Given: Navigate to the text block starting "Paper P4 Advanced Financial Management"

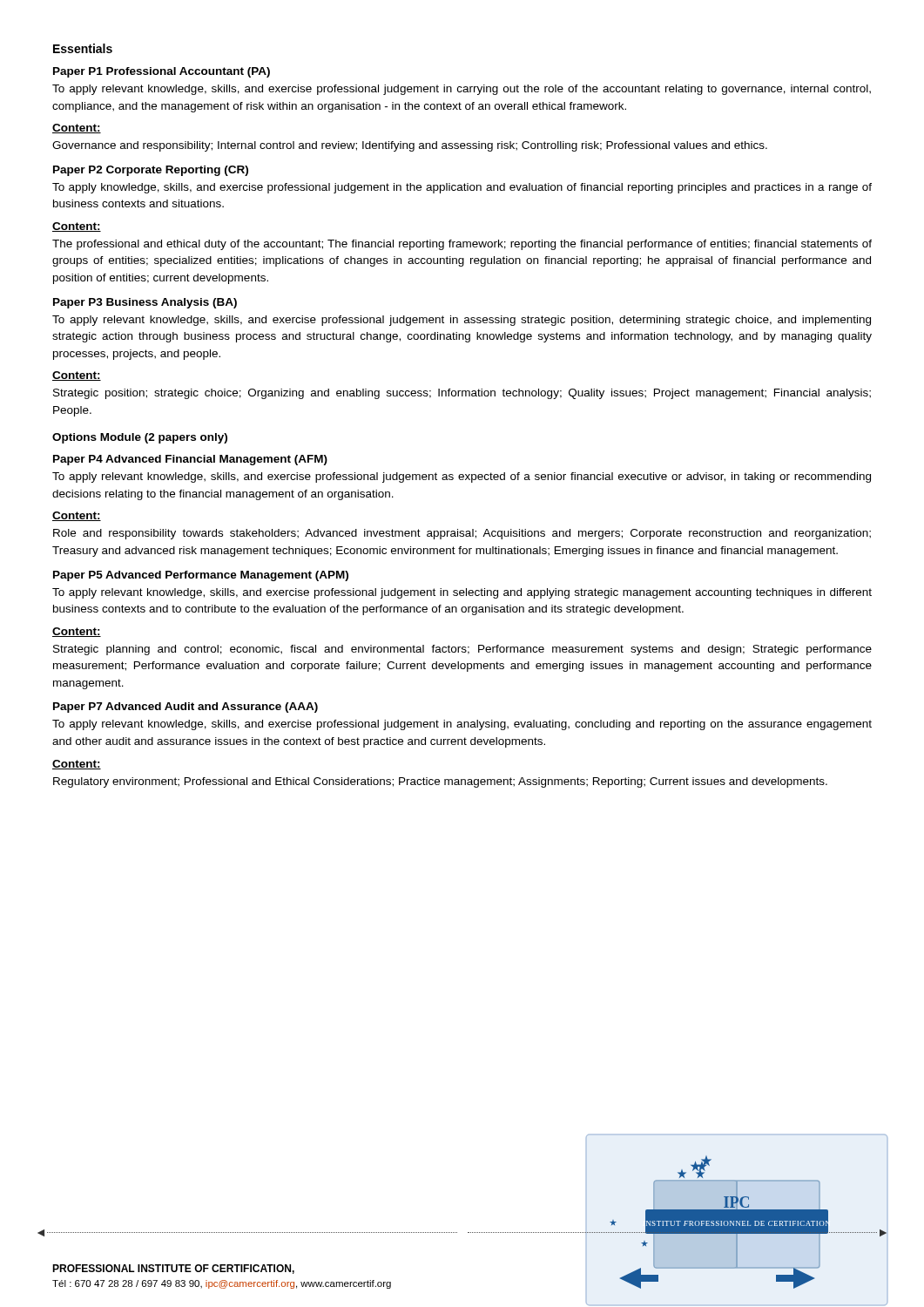Looking at the screenshot, I should (x=190, y=459).
